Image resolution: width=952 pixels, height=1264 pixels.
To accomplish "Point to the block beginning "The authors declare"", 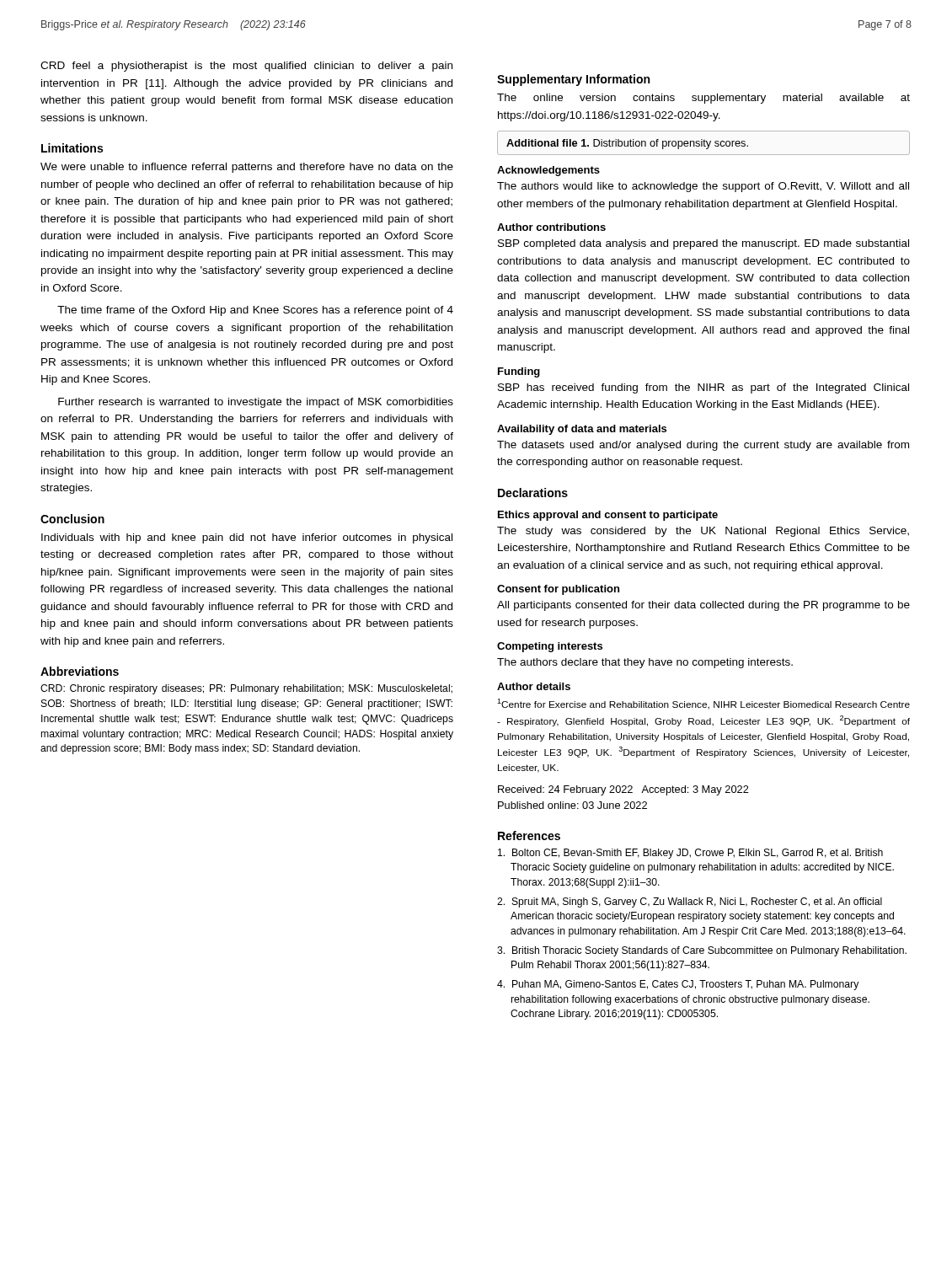I will click(703, 663).
